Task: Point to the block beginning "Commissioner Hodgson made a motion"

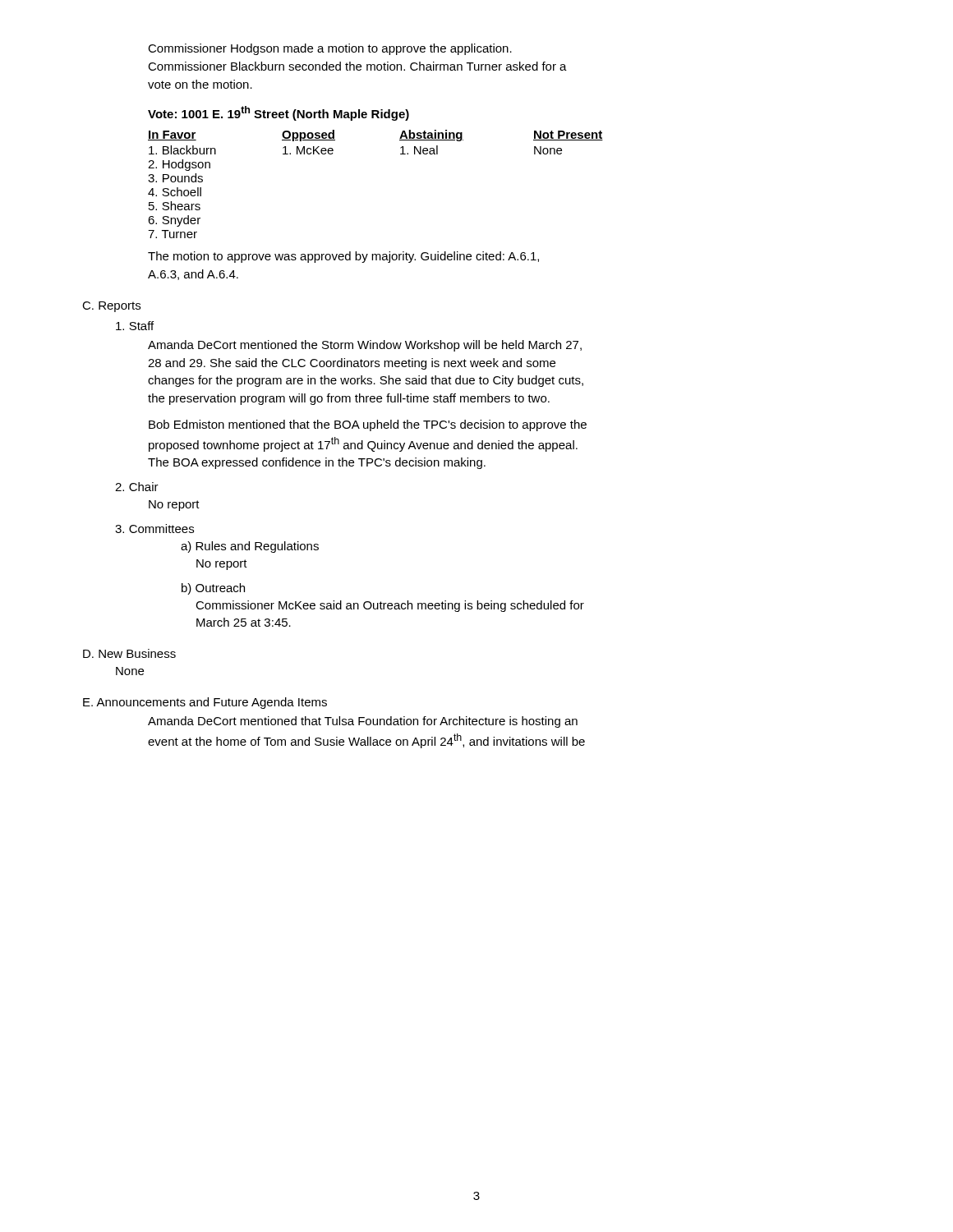Action: (x=518, y=66)
